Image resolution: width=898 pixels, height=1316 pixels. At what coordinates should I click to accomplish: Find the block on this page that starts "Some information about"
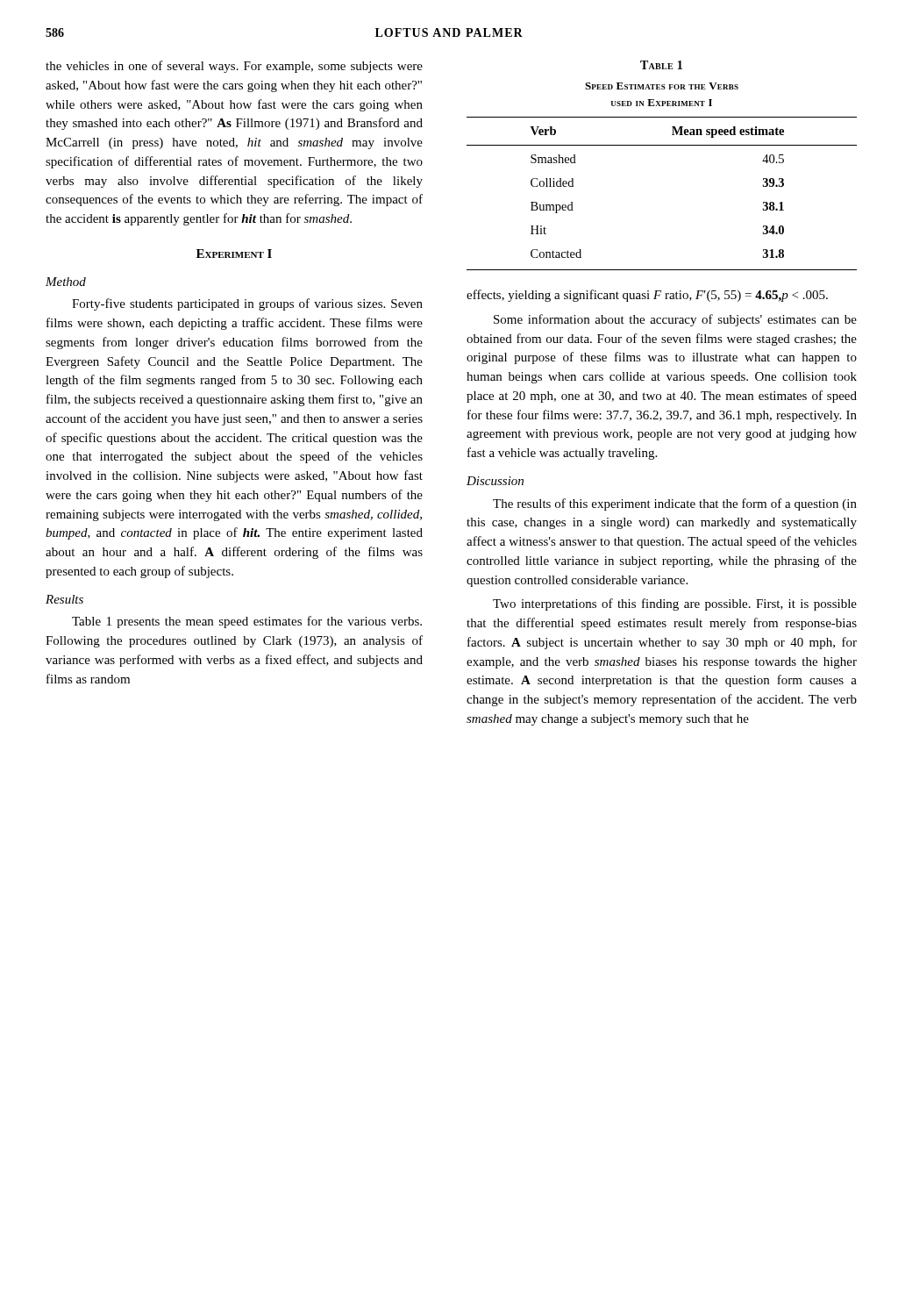[662, 387]
